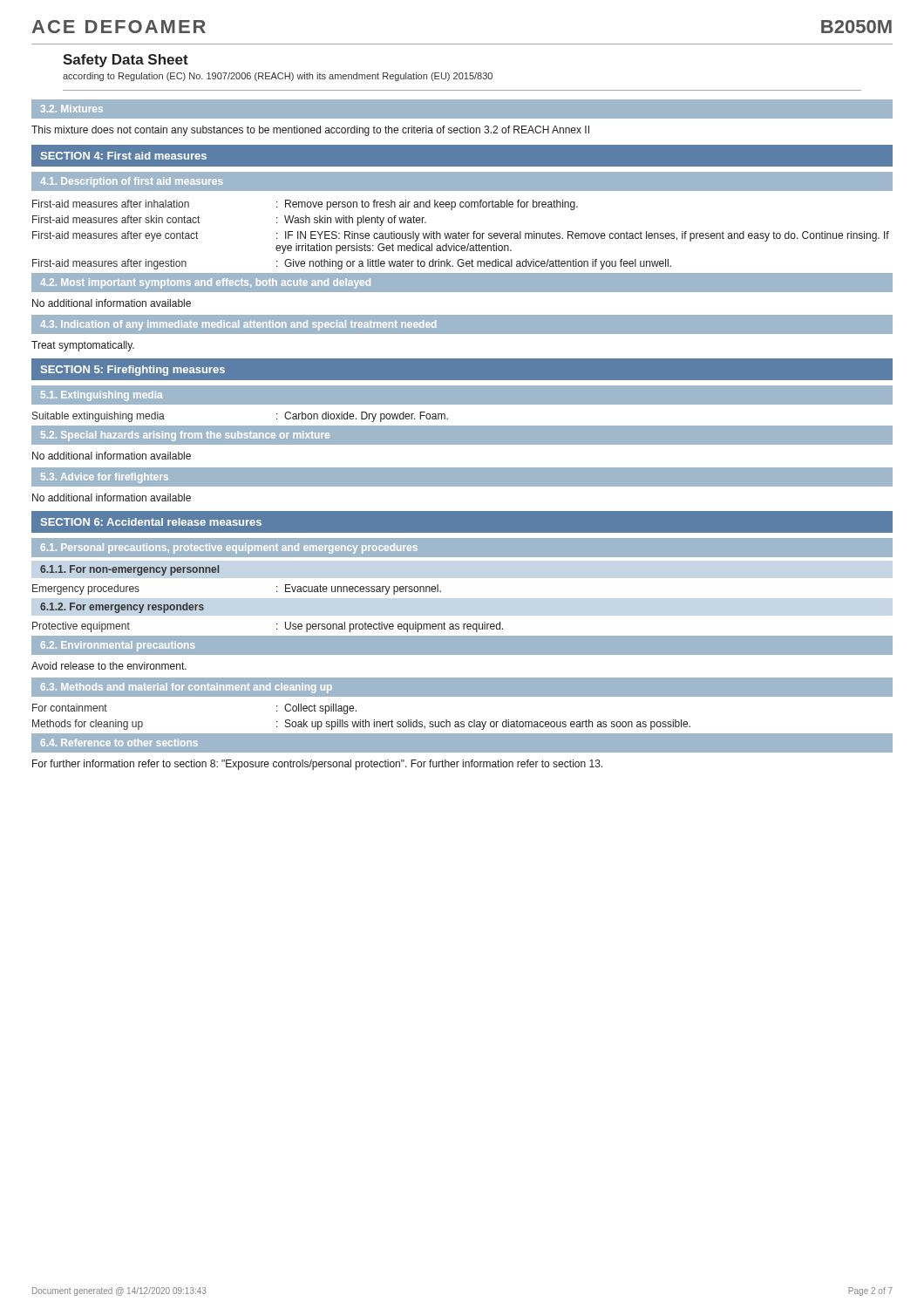Locate the block of text that opens with "according to Regulation (EC) No. 1907/2006 (REACH)"
The height and width of the screenshot is (1308, 924).
(x=278, y=76)
